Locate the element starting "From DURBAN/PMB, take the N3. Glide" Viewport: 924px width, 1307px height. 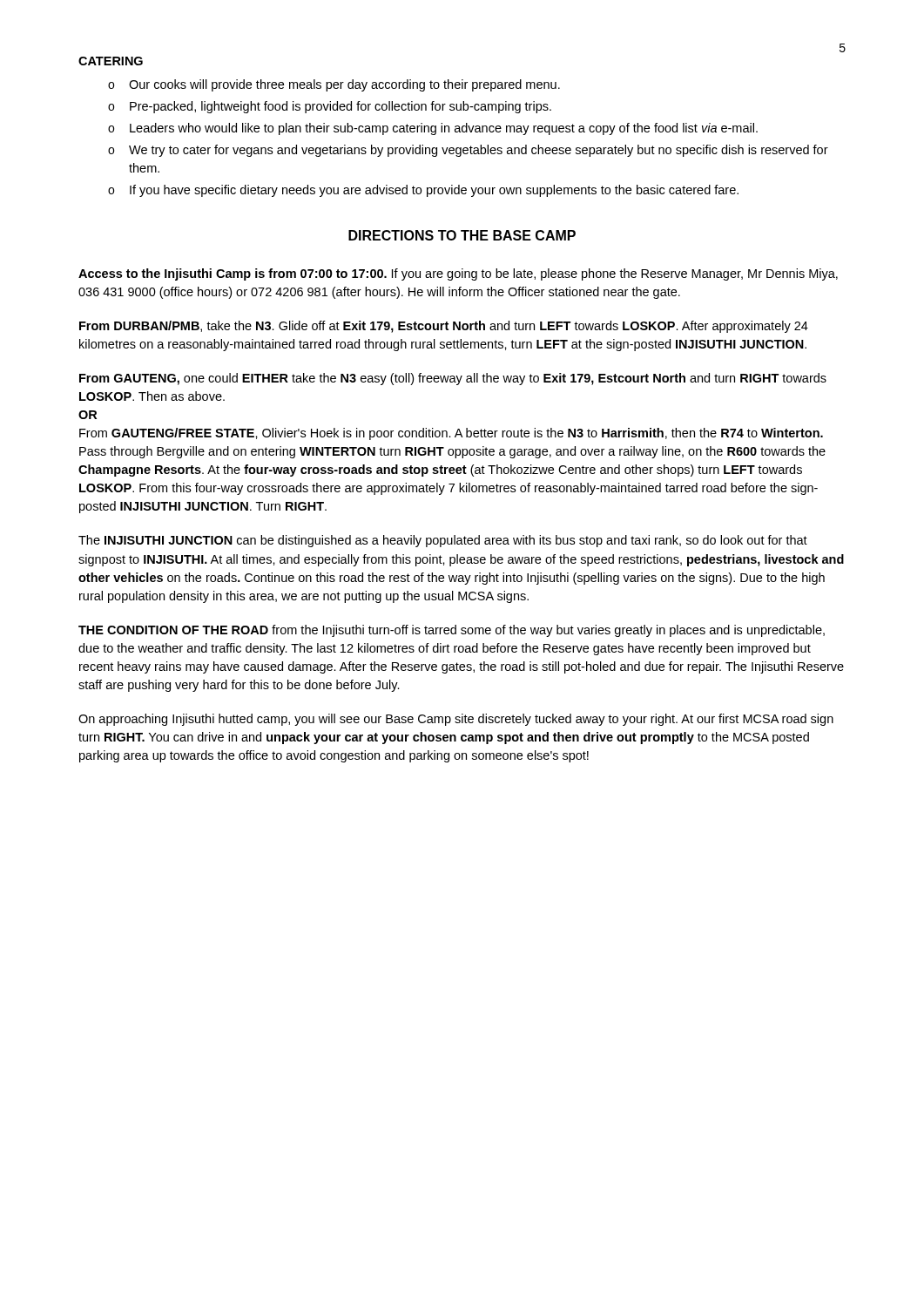462,336
